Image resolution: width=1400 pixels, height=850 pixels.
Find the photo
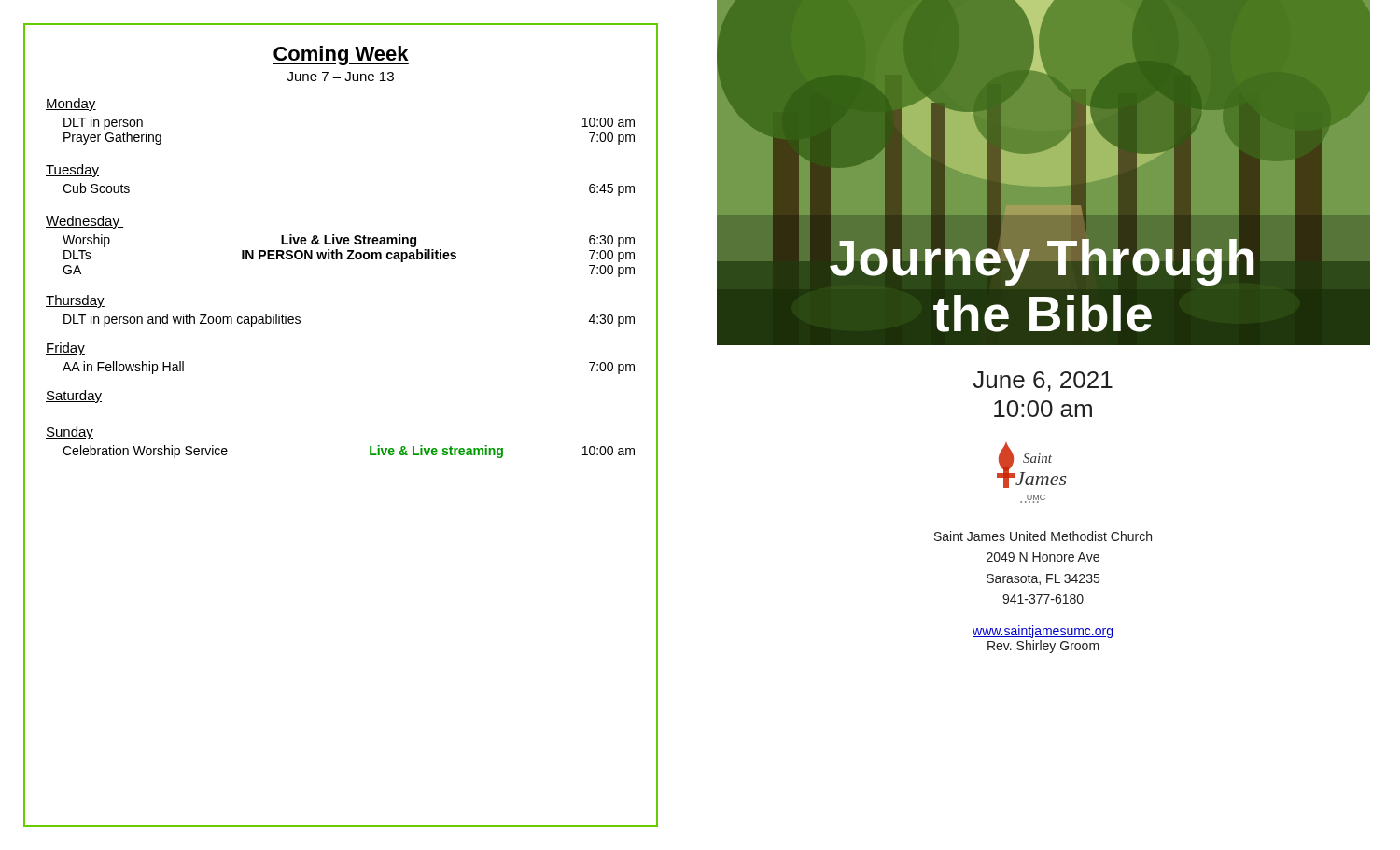pos(1043,173)
